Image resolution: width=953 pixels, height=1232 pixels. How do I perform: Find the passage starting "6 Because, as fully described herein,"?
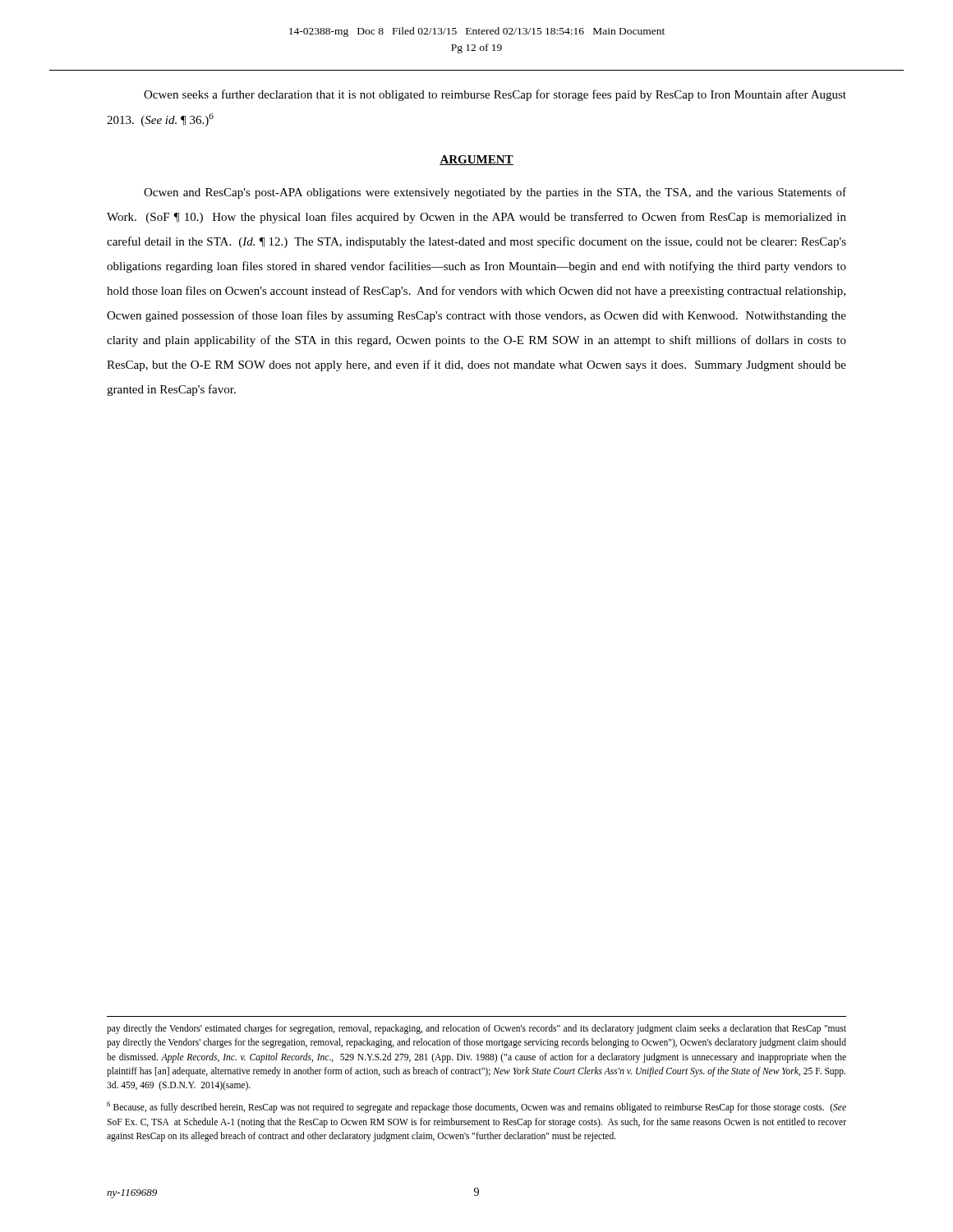(x=476, y=1121)
